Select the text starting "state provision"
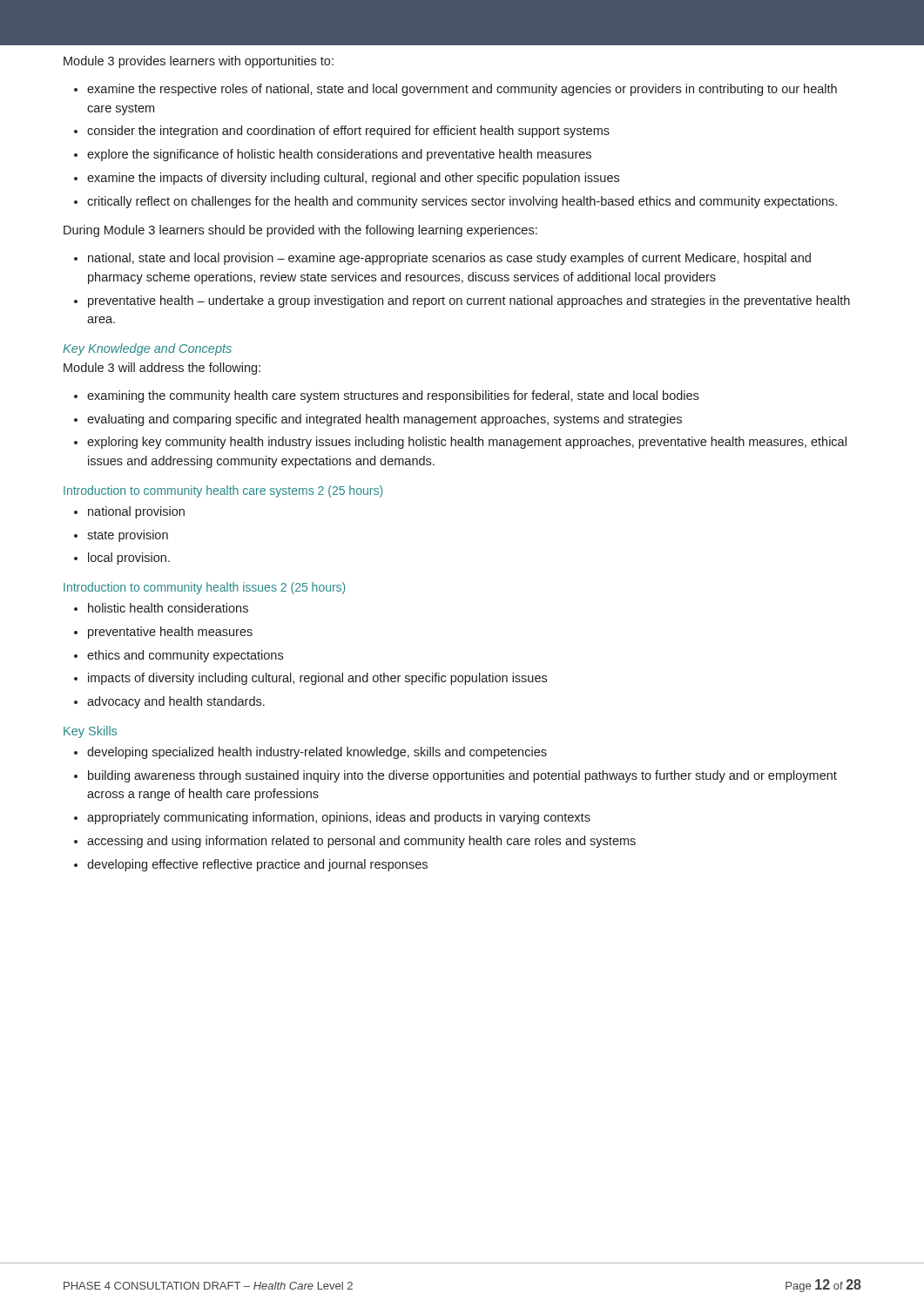The image size is (924, 1307). pos(128,535)
